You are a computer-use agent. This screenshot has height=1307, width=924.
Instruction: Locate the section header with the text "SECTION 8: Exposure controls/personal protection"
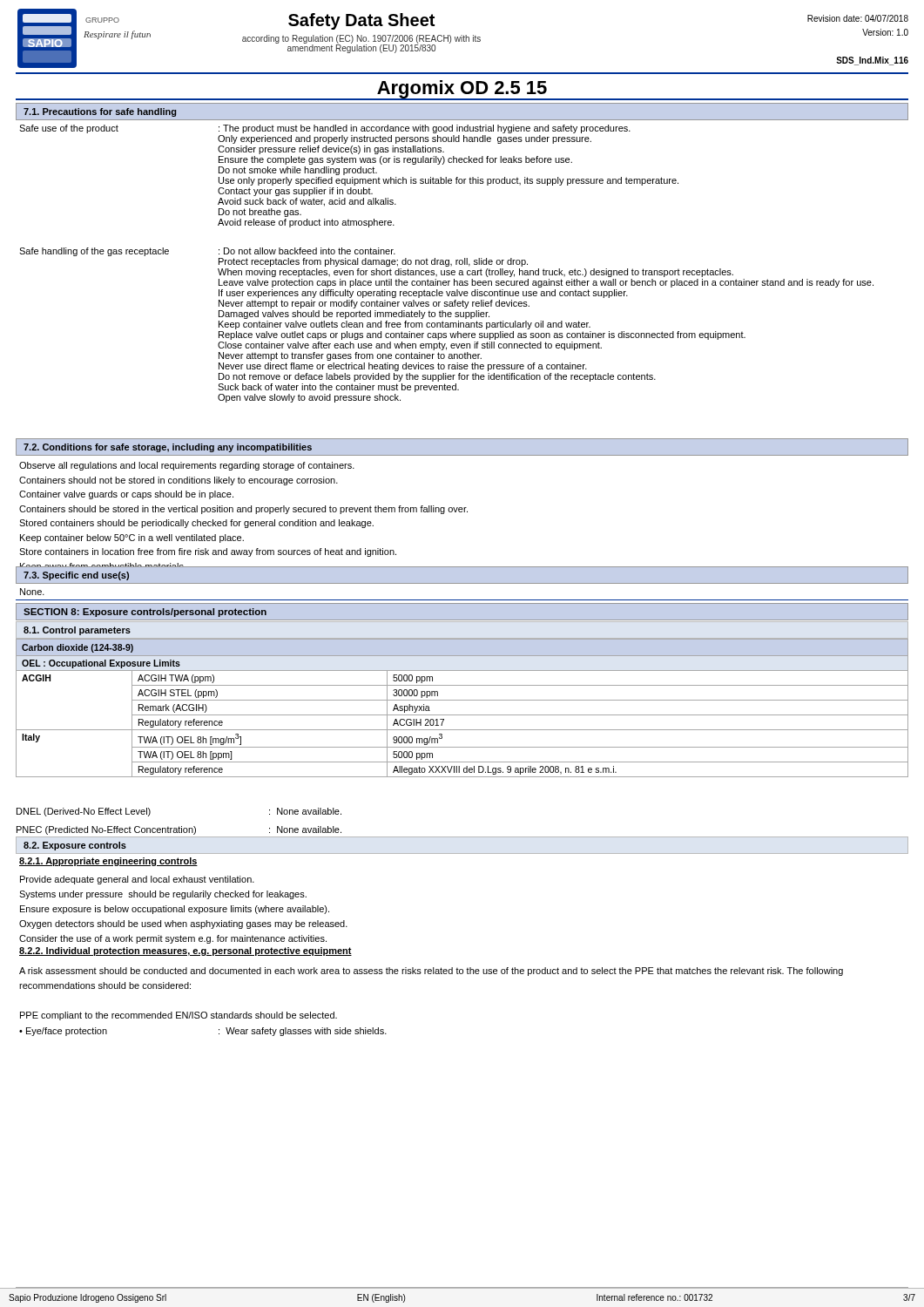(x=462, y=612)
